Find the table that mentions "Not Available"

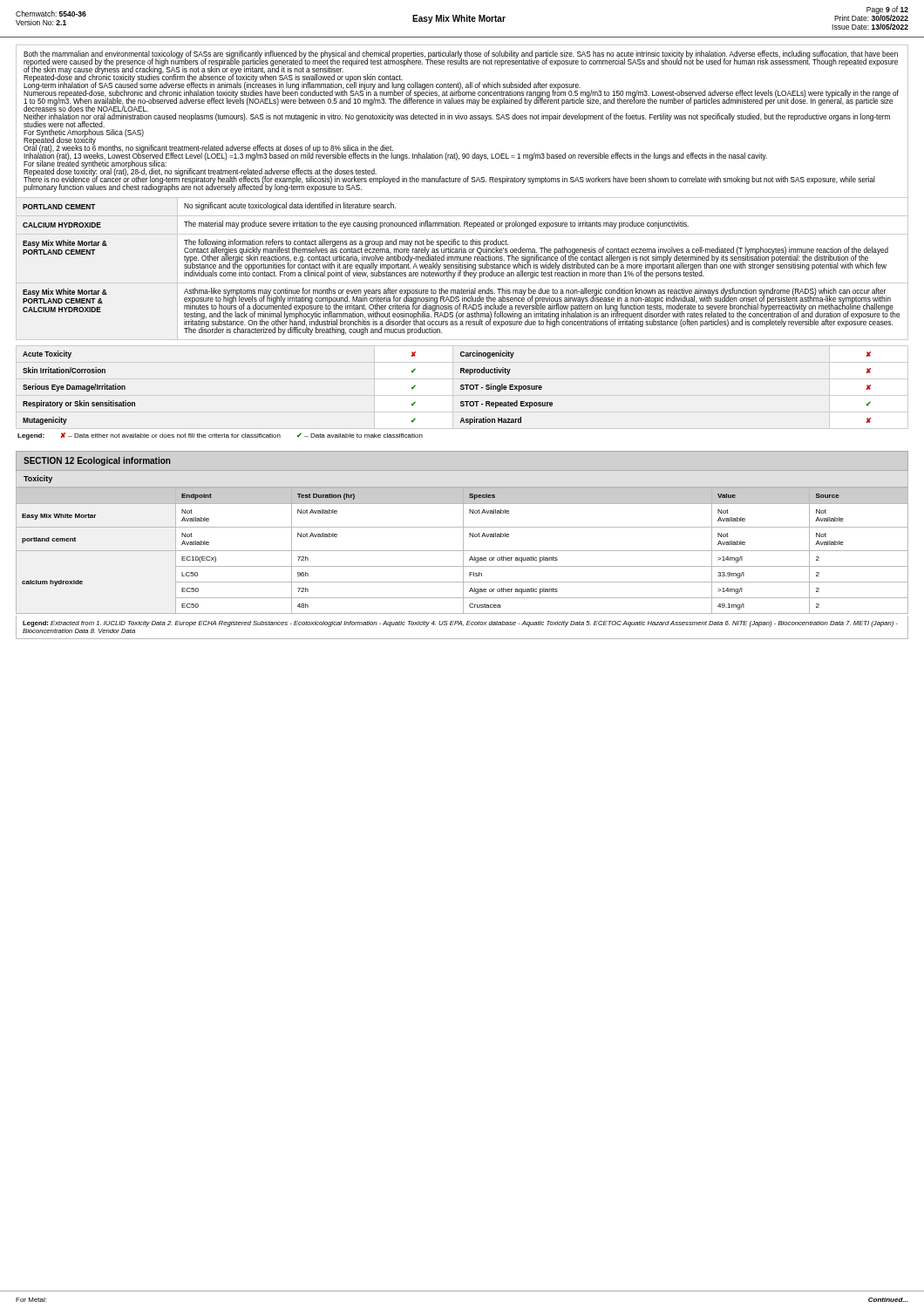tap(462, 551)
